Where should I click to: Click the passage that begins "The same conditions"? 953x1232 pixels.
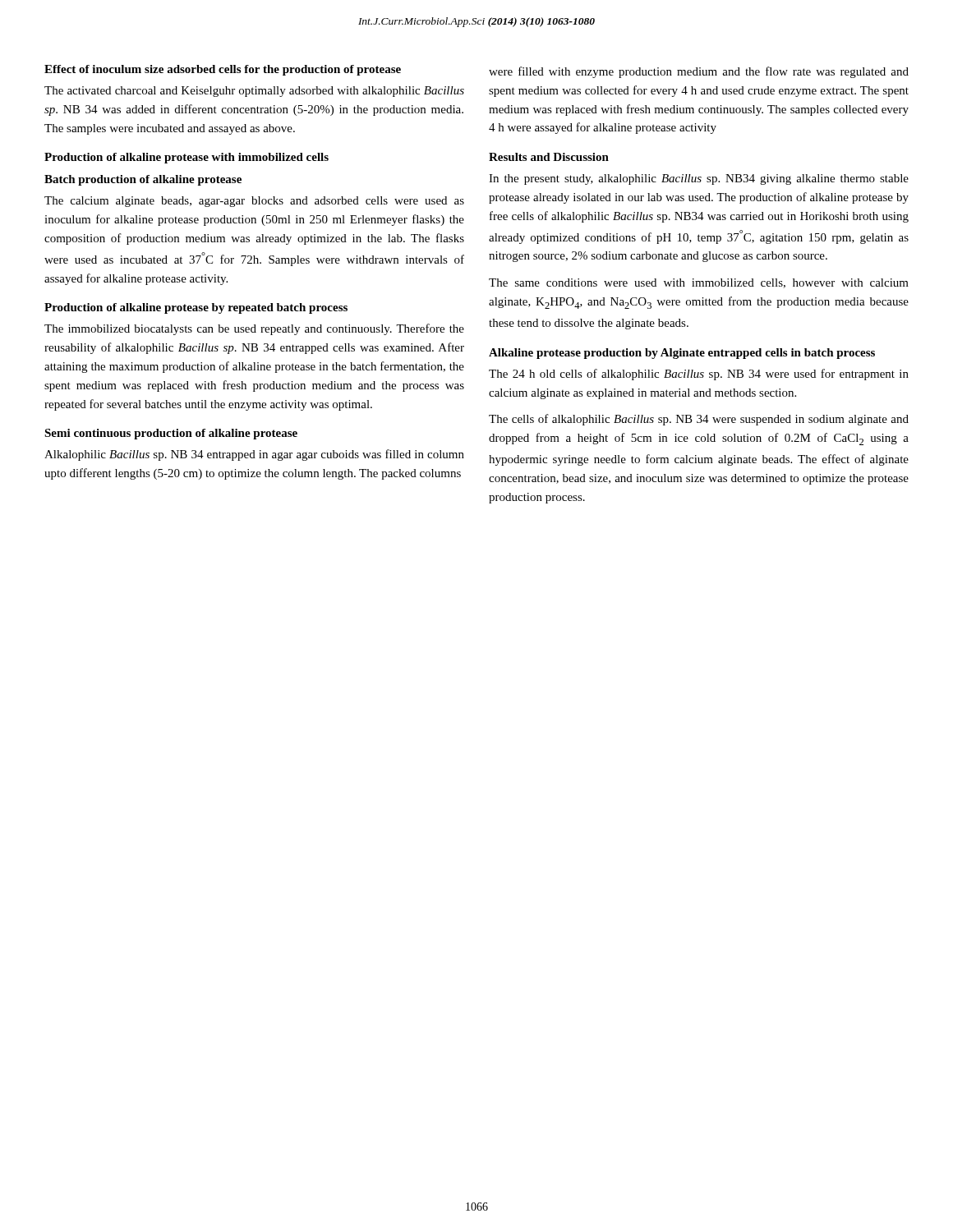[x=699, y=303]
